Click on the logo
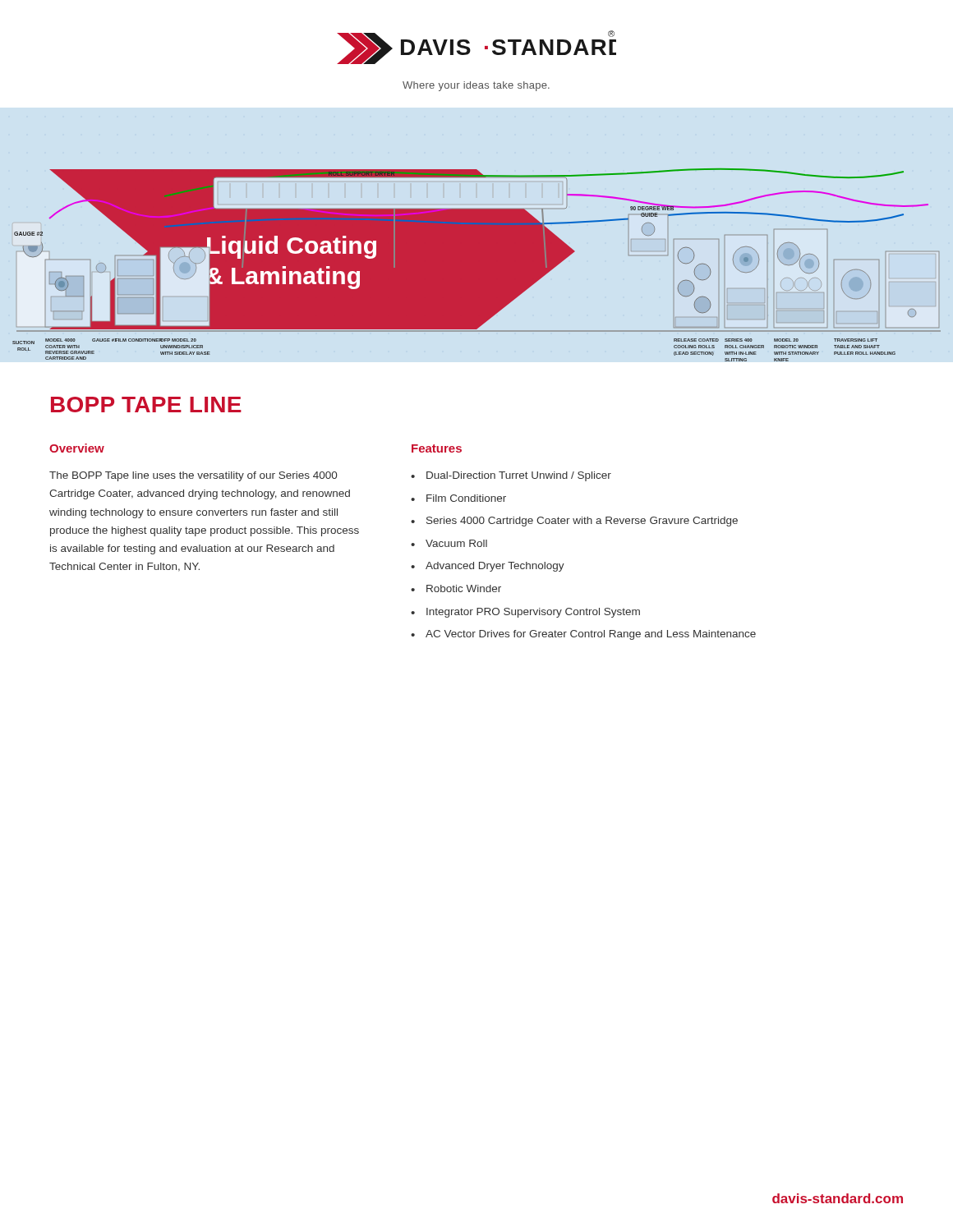Screen dimensions: 1232x953 pos(476,49)
